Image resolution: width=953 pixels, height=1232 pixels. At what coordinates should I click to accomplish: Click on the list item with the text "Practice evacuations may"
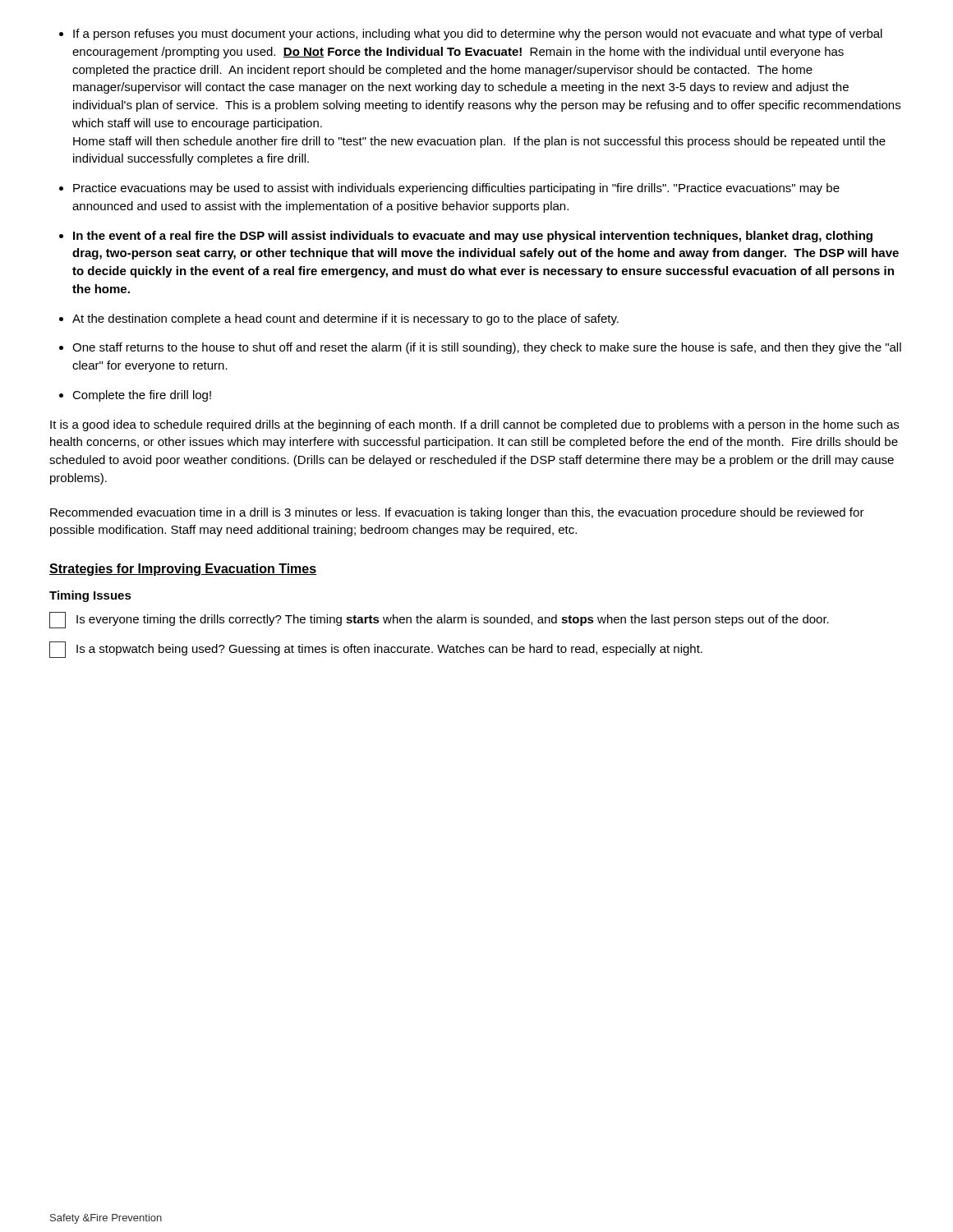[456, 197]
